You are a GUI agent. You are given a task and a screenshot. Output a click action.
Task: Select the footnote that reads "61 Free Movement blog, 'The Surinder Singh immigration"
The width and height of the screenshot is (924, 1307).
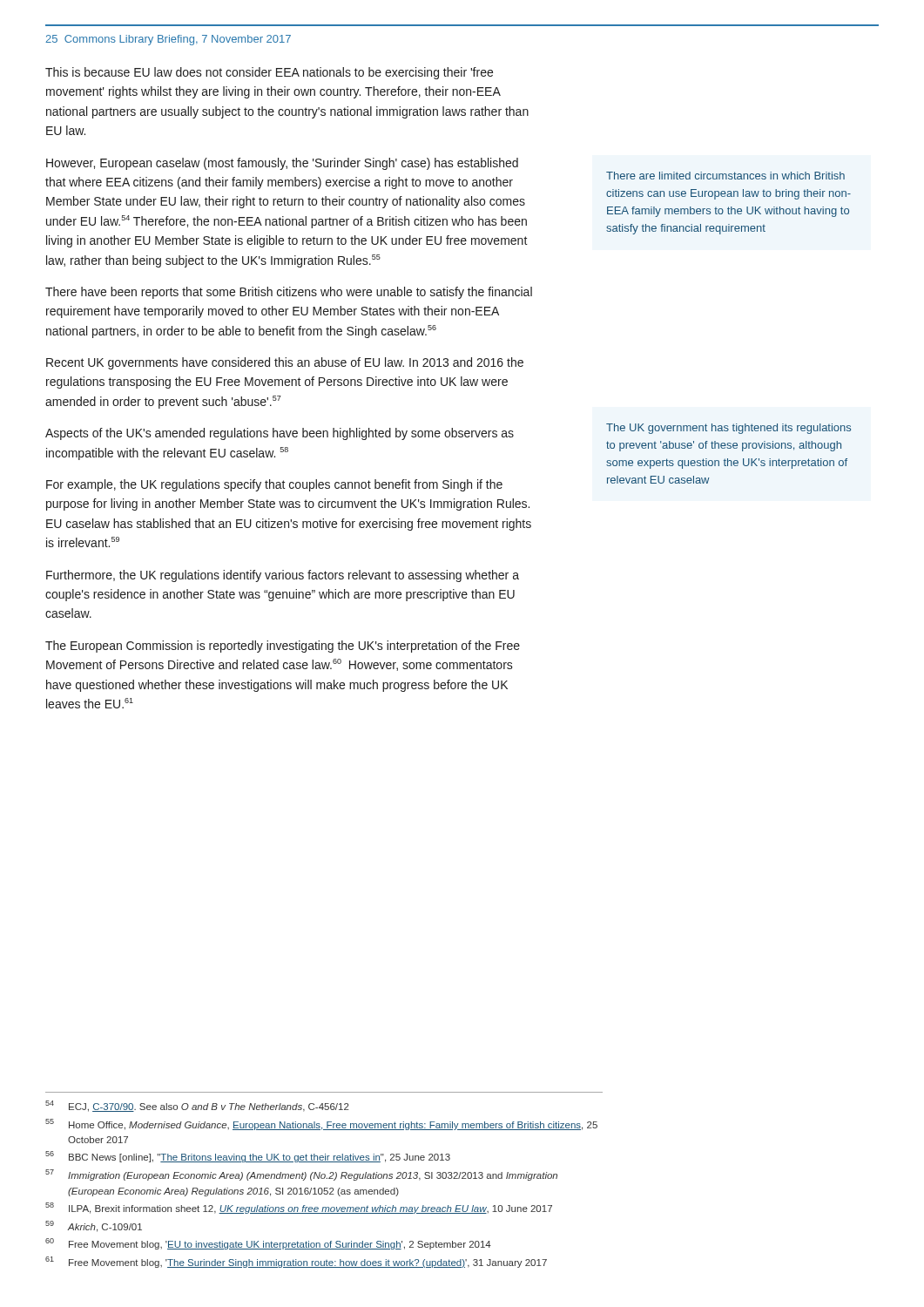click(296, 1264)
